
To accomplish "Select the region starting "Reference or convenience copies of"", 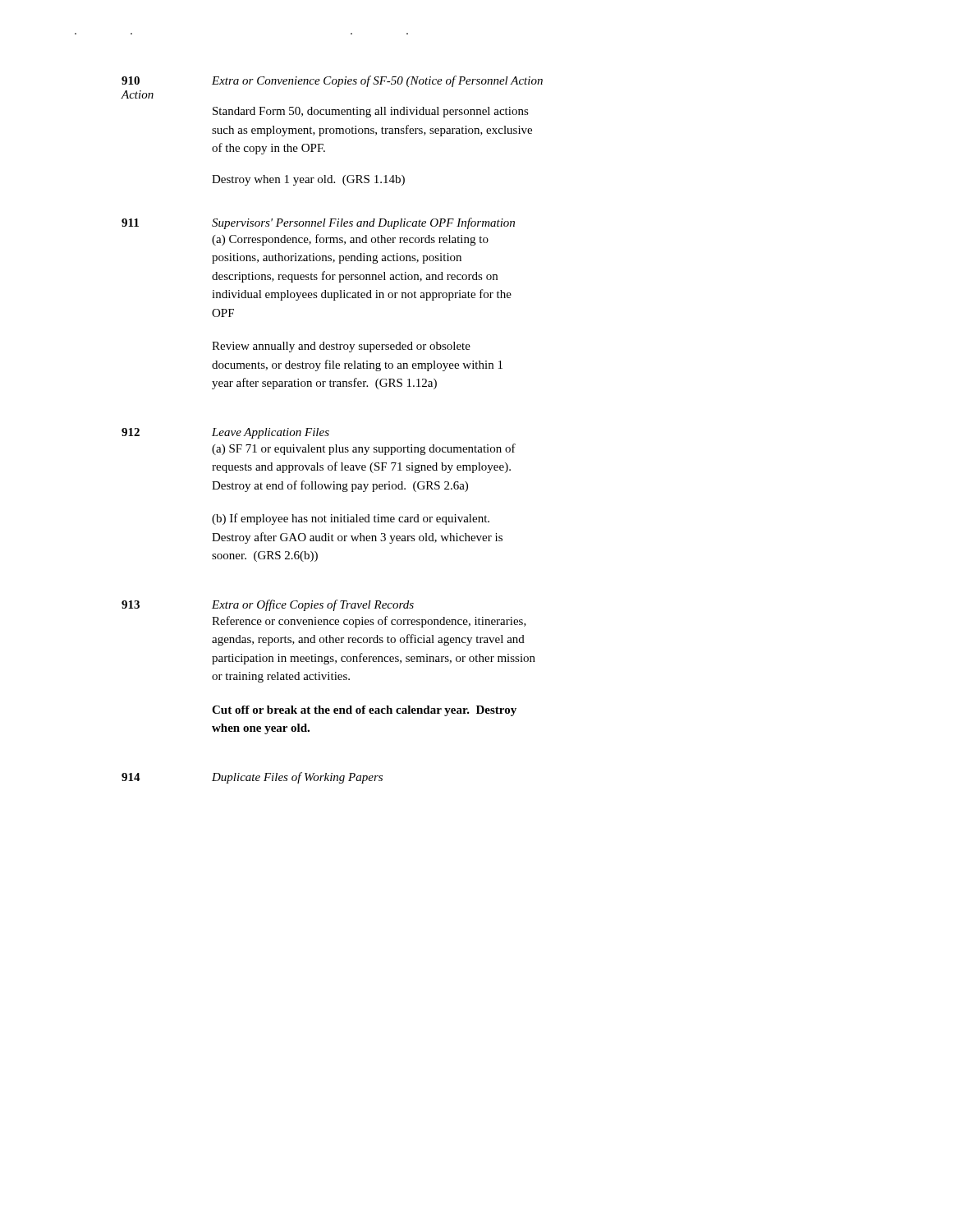I will pos(524,648).
